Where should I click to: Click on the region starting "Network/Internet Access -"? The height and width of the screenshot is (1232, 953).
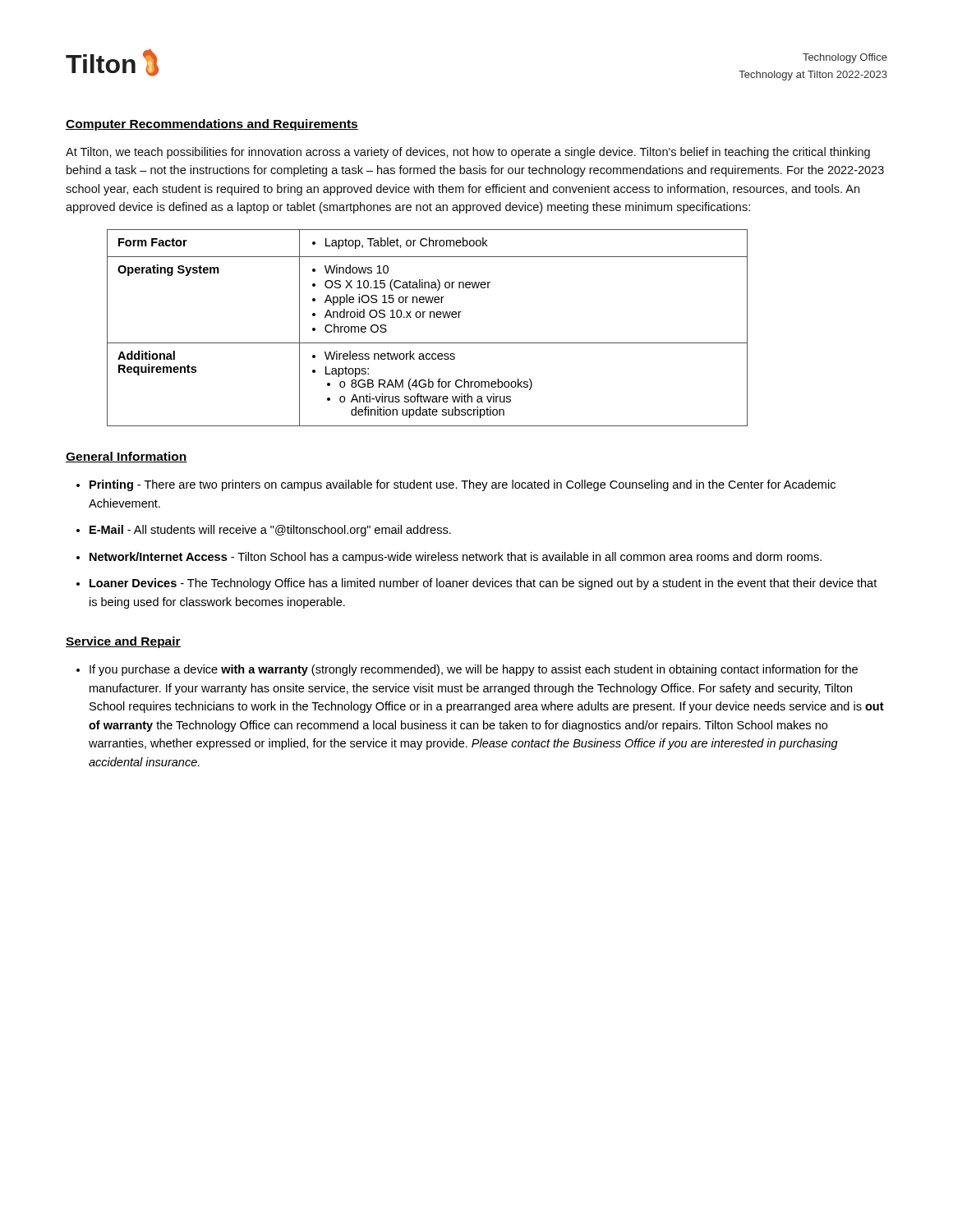(456, 557)
